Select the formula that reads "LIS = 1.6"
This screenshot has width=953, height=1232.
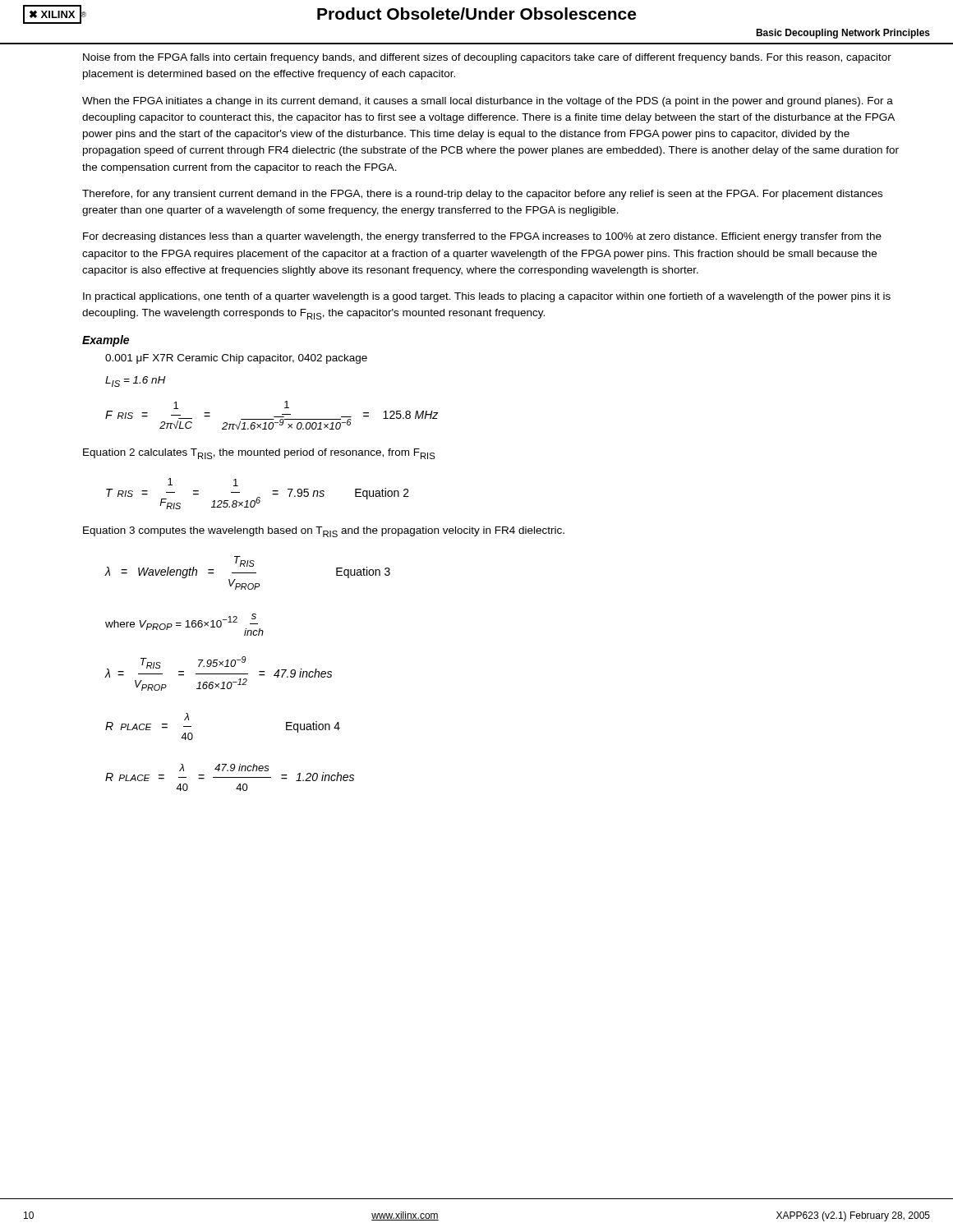tap(135, 382)
